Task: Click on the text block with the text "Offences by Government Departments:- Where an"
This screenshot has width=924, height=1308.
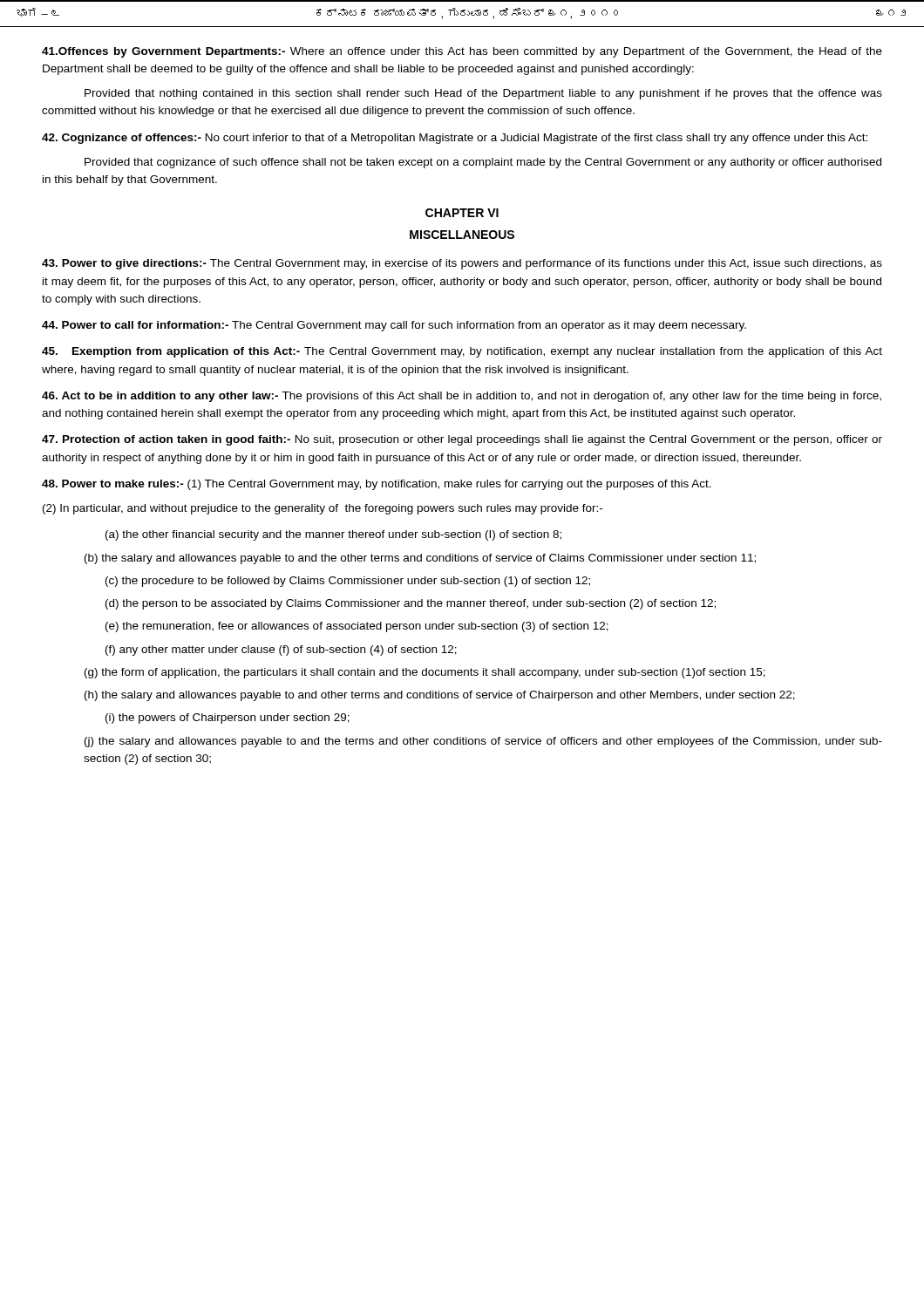Action: click(462, 81)
